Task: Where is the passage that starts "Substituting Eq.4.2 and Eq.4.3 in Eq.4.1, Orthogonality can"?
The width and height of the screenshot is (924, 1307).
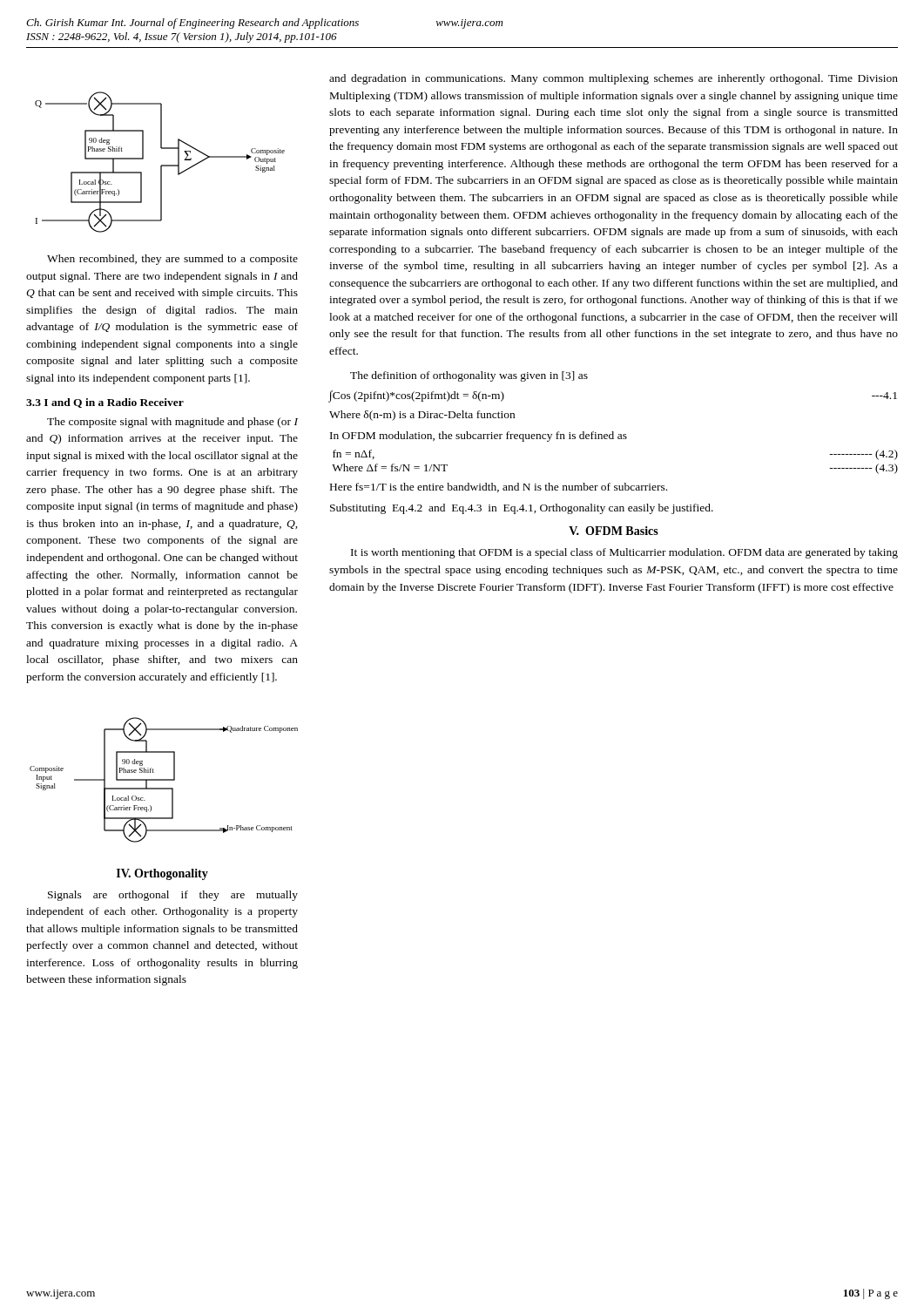Action: [521, 507]
